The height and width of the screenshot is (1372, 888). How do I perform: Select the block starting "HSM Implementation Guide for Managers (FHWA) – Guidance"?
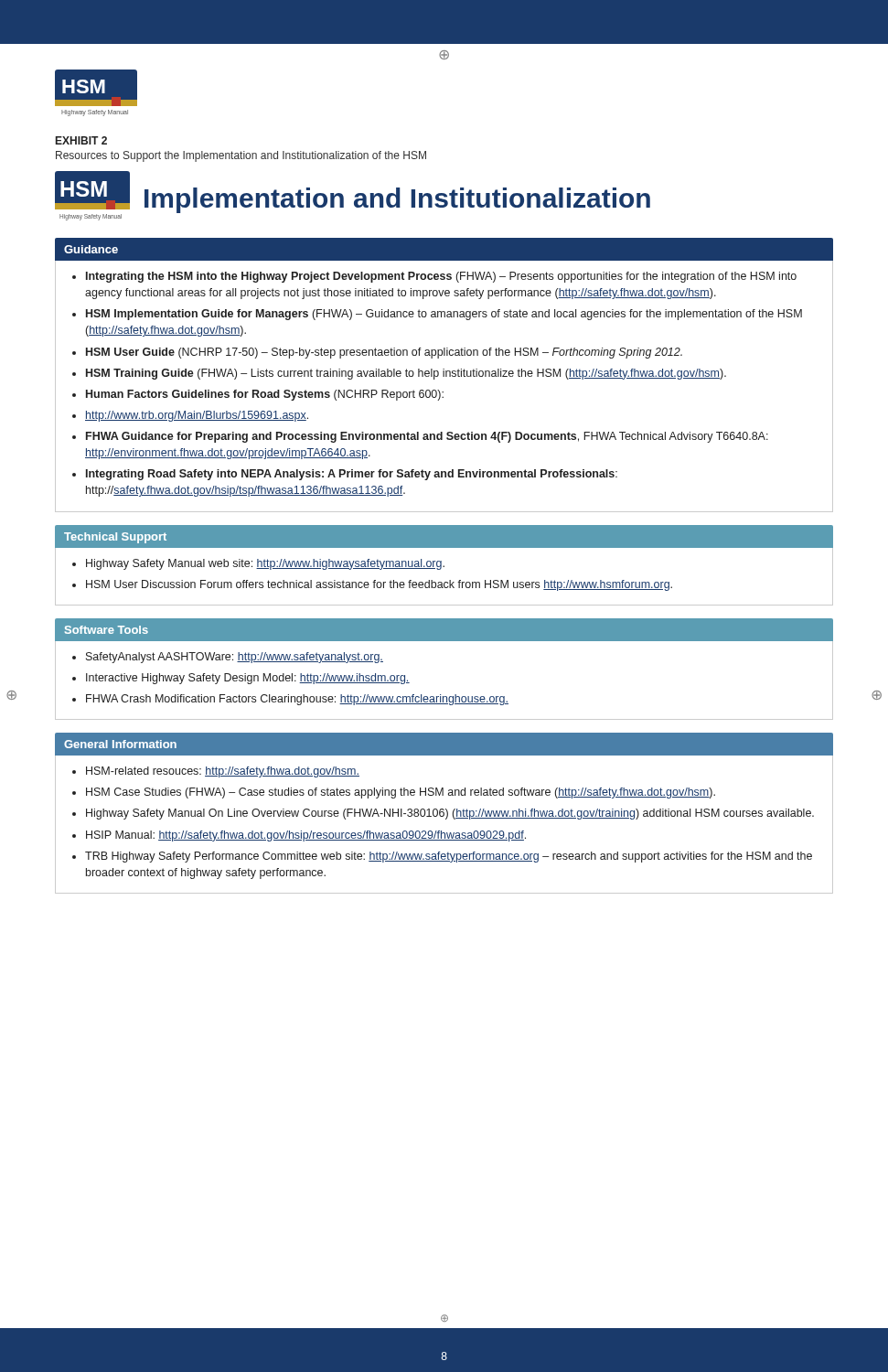click(444, 322)
